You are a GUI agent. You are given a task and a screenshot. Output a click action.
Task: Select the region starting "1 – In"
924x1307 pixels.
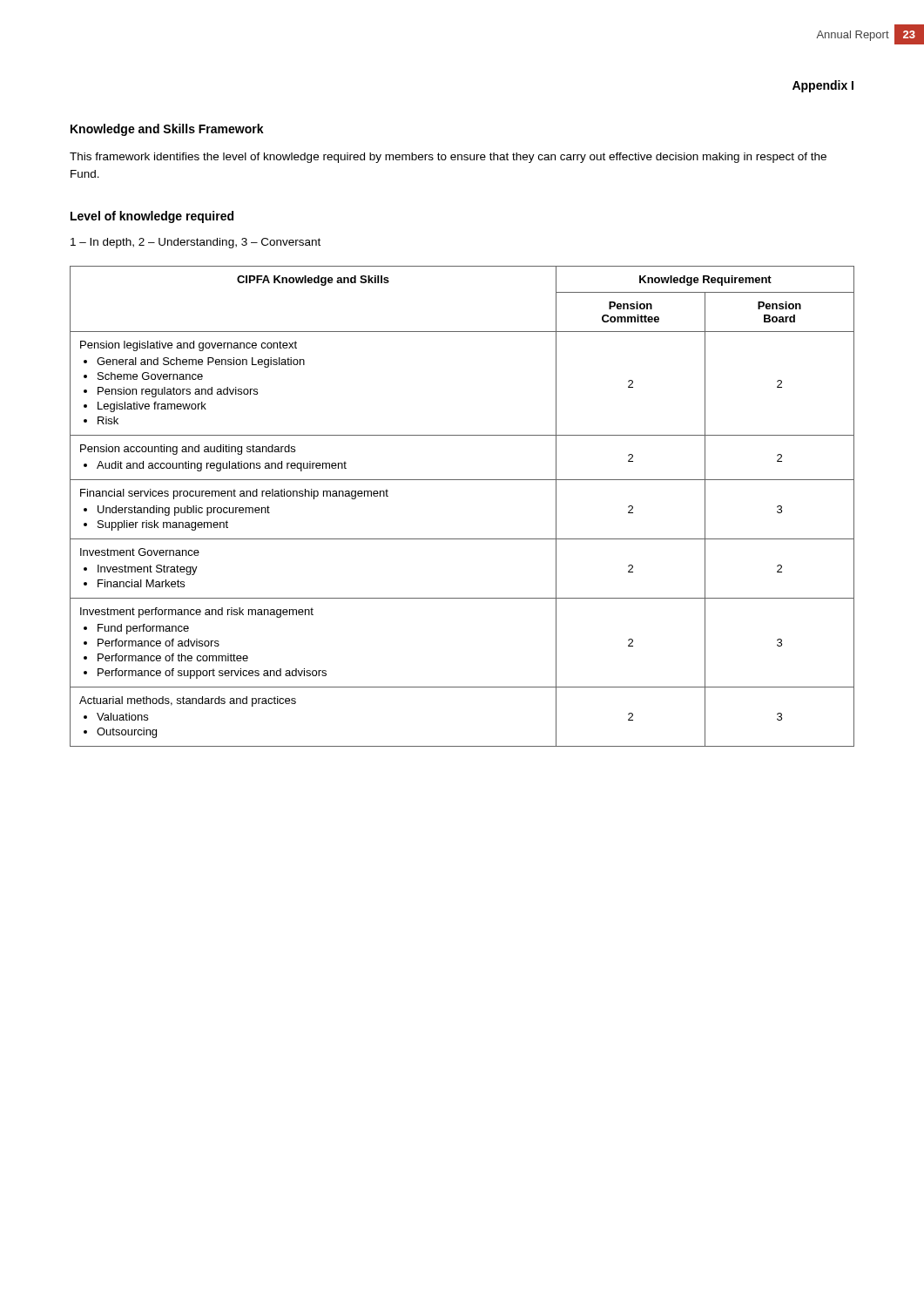click(x=195, y=242)
